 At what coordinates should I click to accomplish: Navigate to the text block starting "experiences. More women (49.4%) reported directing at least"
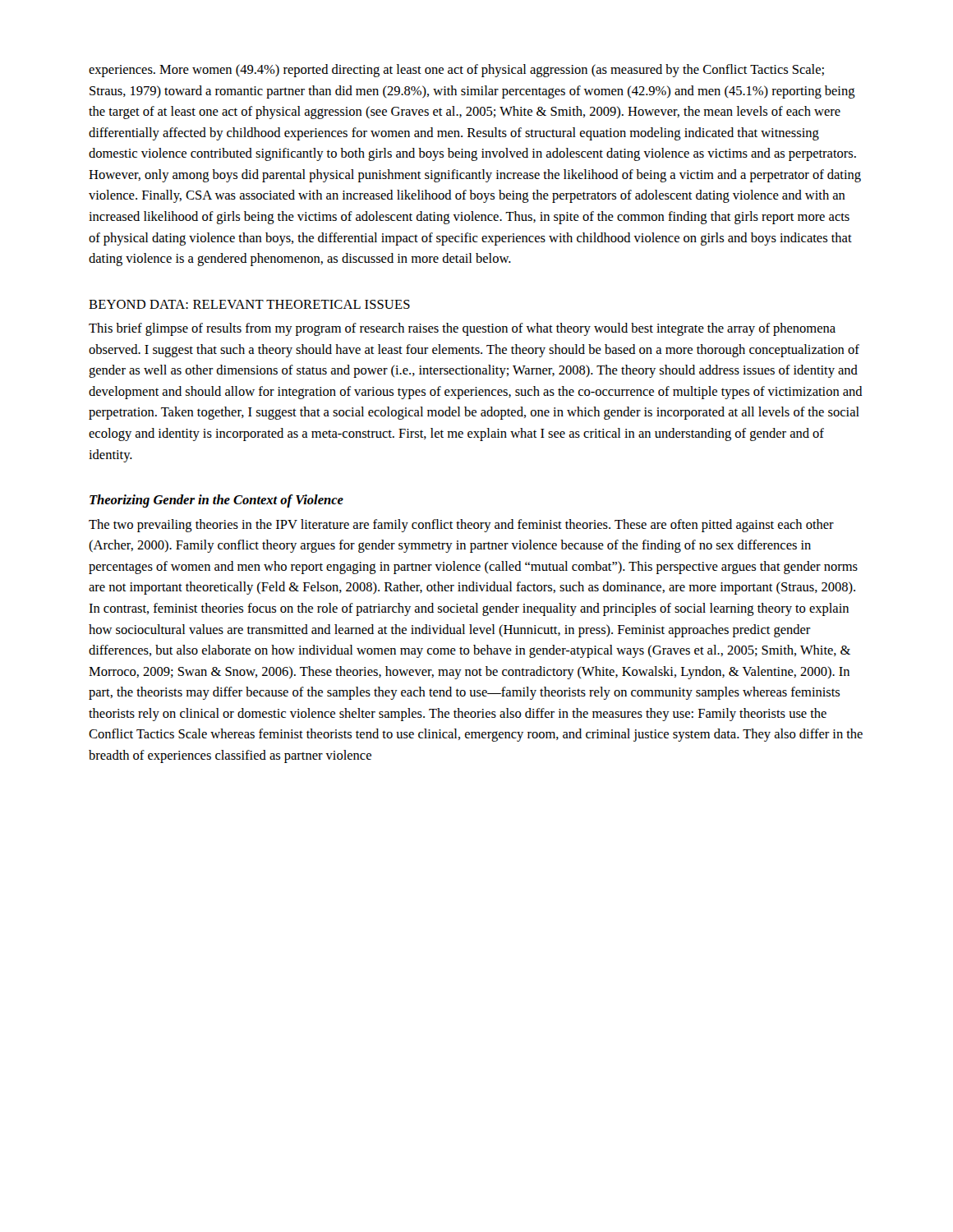click(x=476, y=164)
